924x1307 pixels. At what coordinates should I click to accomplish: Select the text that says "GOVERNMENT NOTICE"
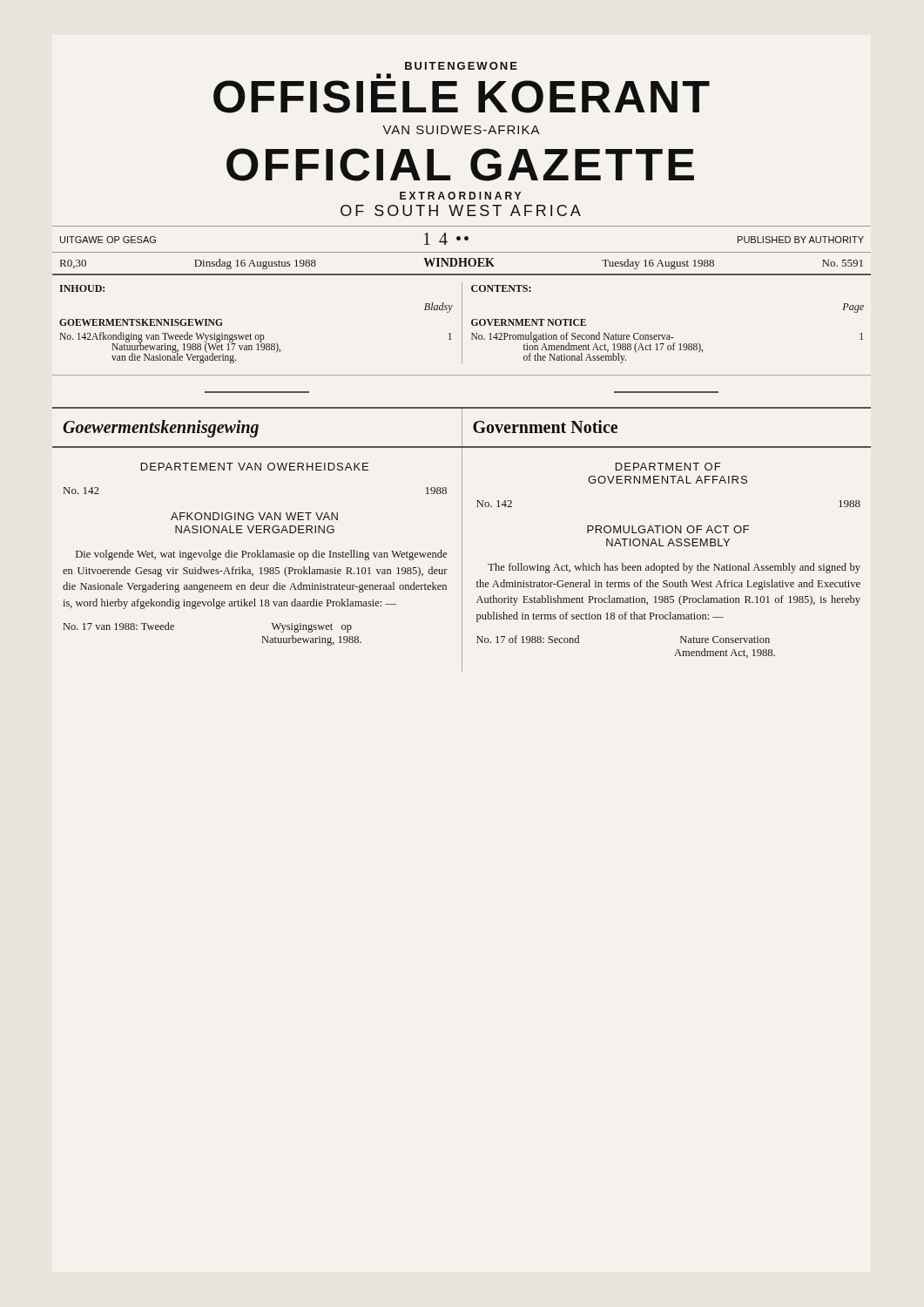tap(529, 323)
